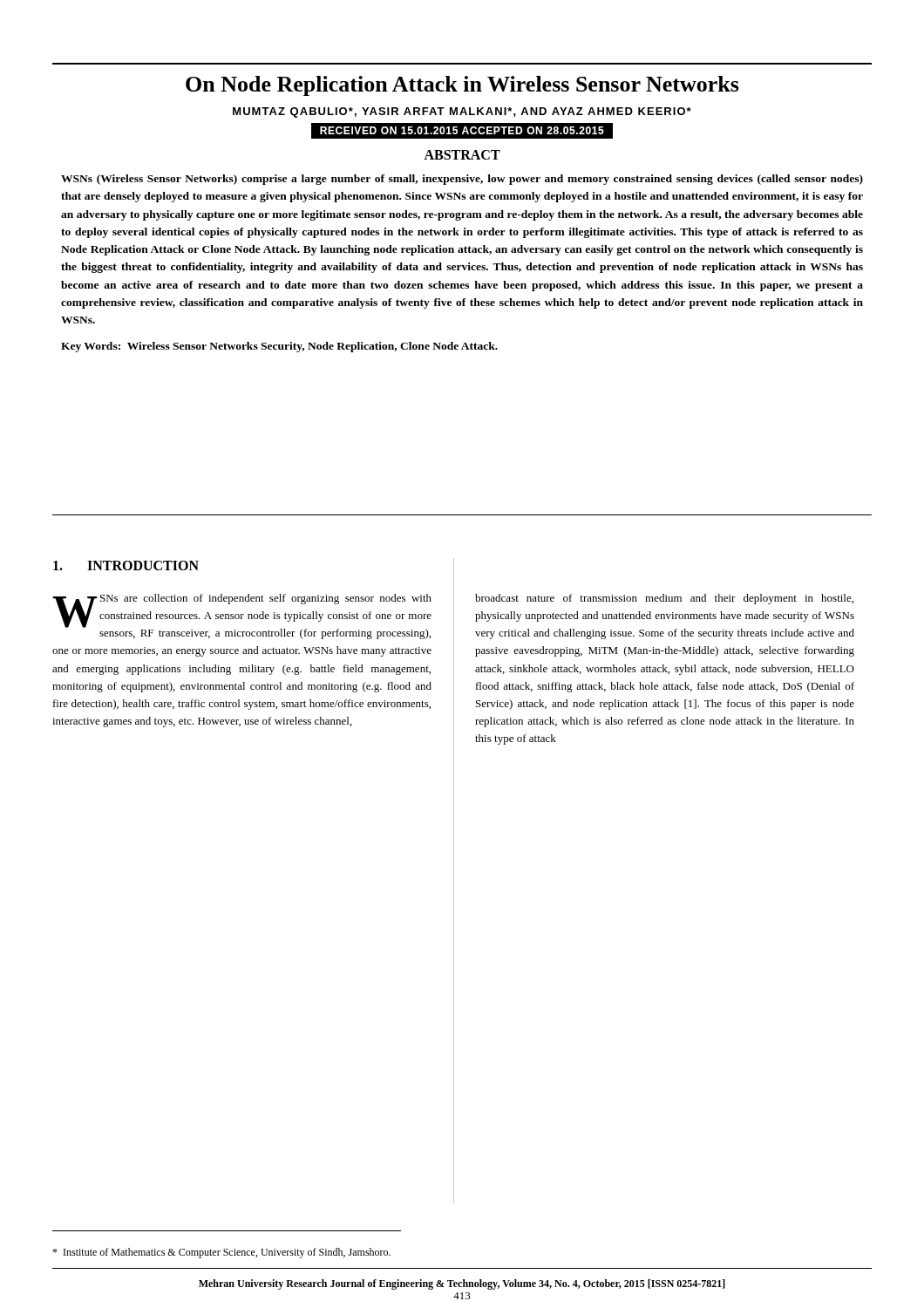Point to the block starting "Institute of Mathematics & Computer Science, University"

(222, 1252)
